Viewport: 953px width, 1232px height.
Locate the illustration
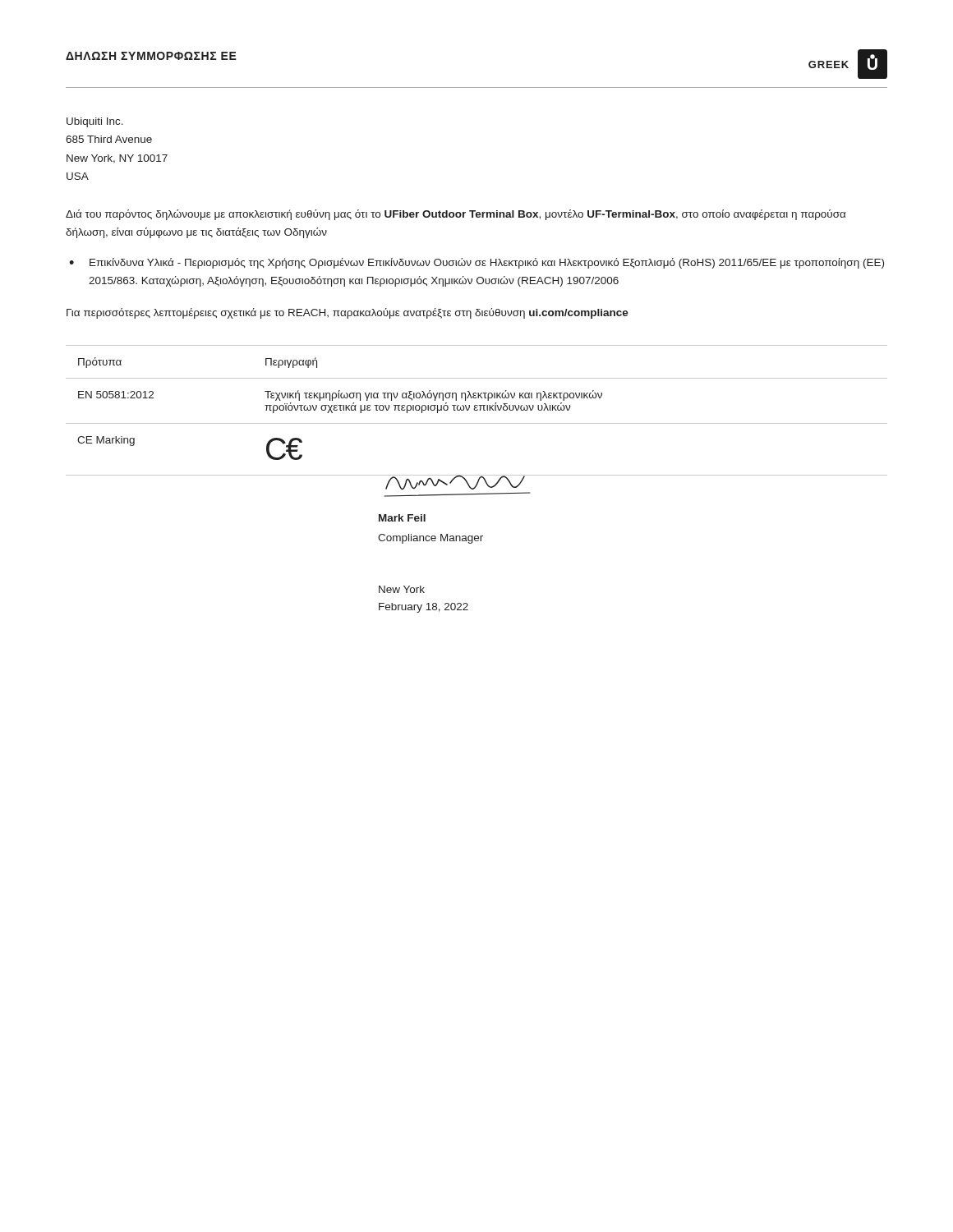click(x=460, y=484)
